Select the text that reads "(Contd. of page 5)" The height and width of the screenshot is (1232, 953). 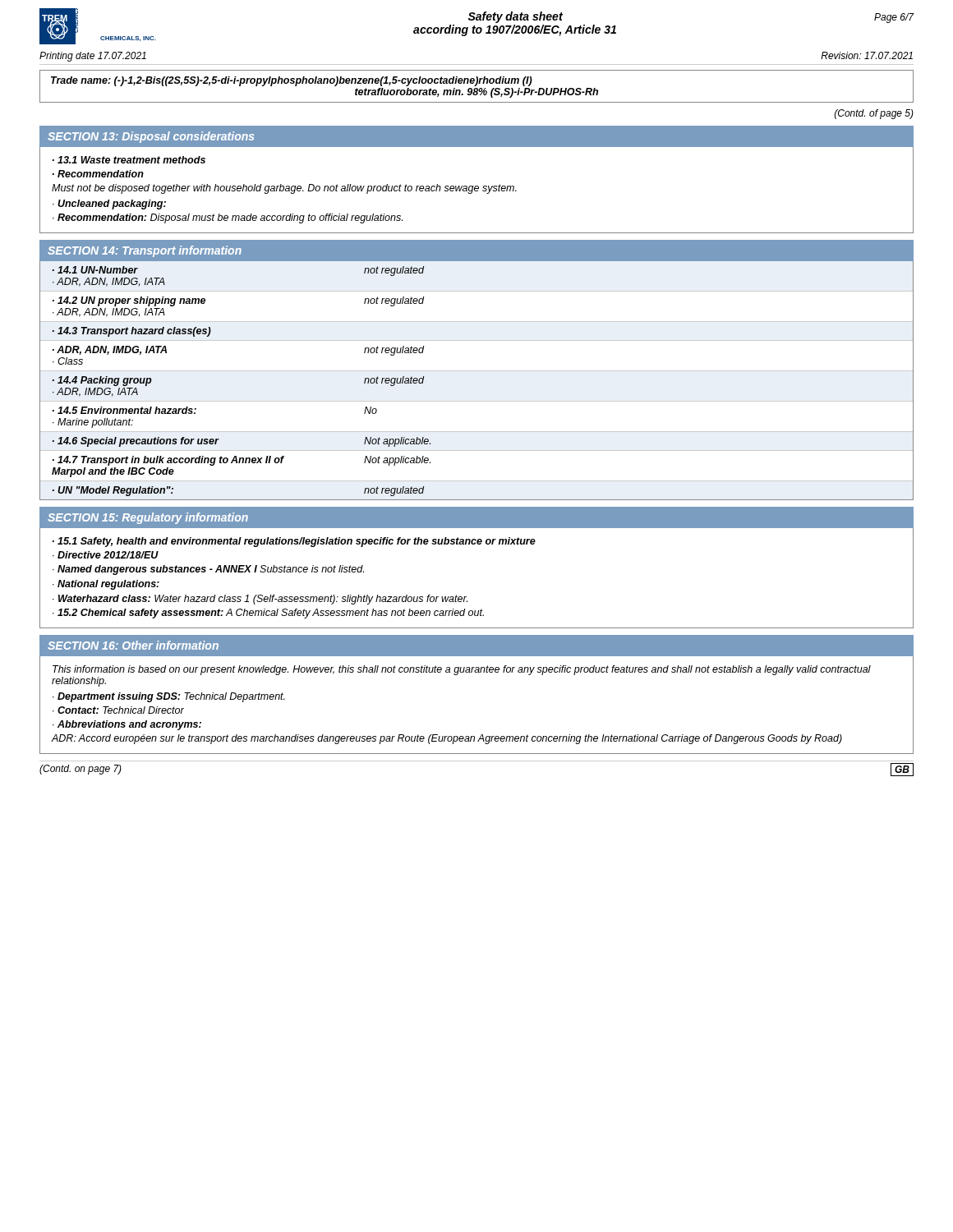click(874, 113)
